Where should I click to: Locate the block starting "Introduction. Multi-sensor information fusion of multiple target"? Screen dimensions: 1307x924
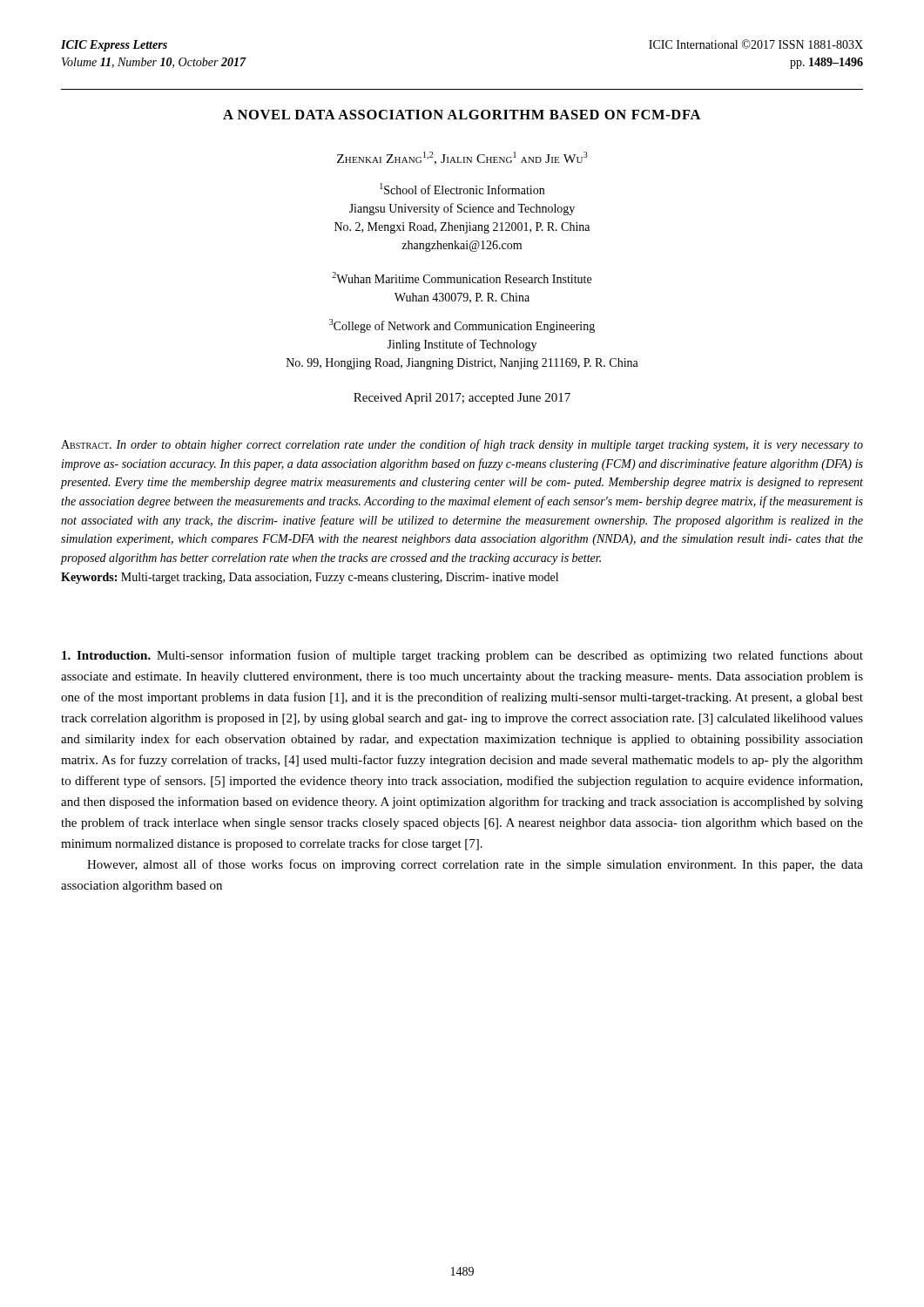[x=462, y=770]
